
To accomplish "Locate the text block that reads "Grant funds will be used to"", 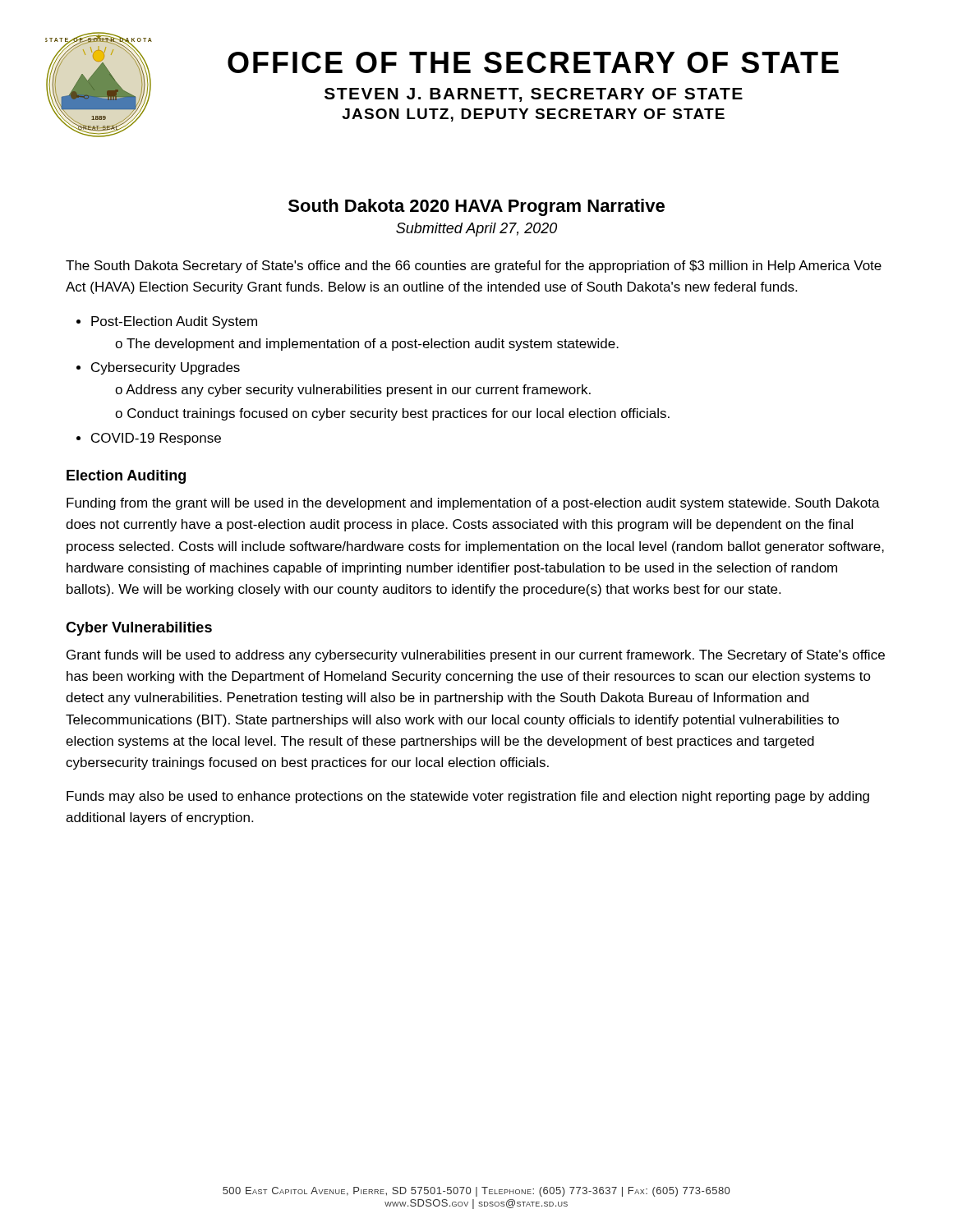I will [476, 709].
